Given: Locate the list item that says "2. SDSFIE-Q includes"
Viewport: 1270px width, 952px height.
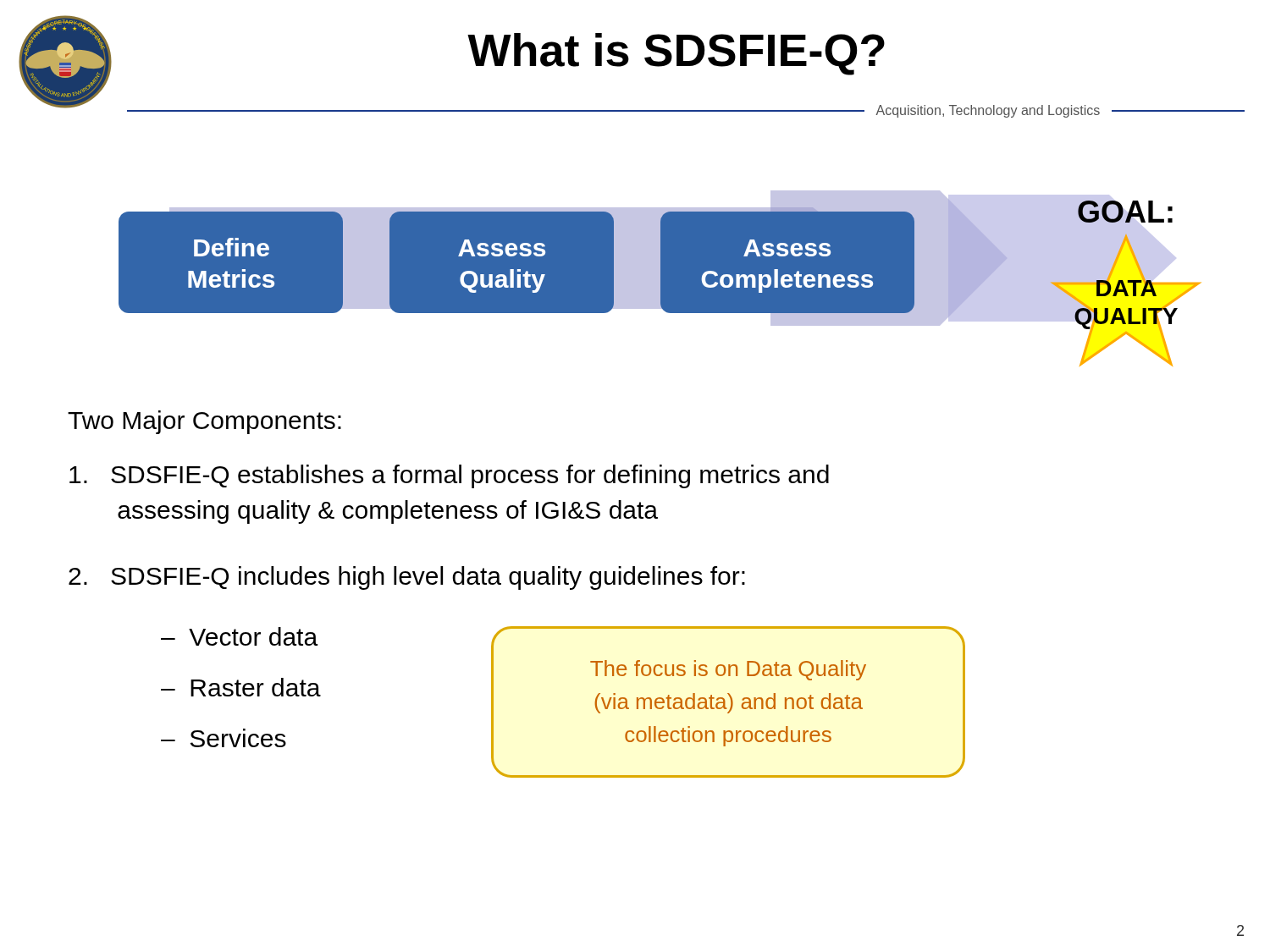Looking at the screenshot, I should 407,576.
